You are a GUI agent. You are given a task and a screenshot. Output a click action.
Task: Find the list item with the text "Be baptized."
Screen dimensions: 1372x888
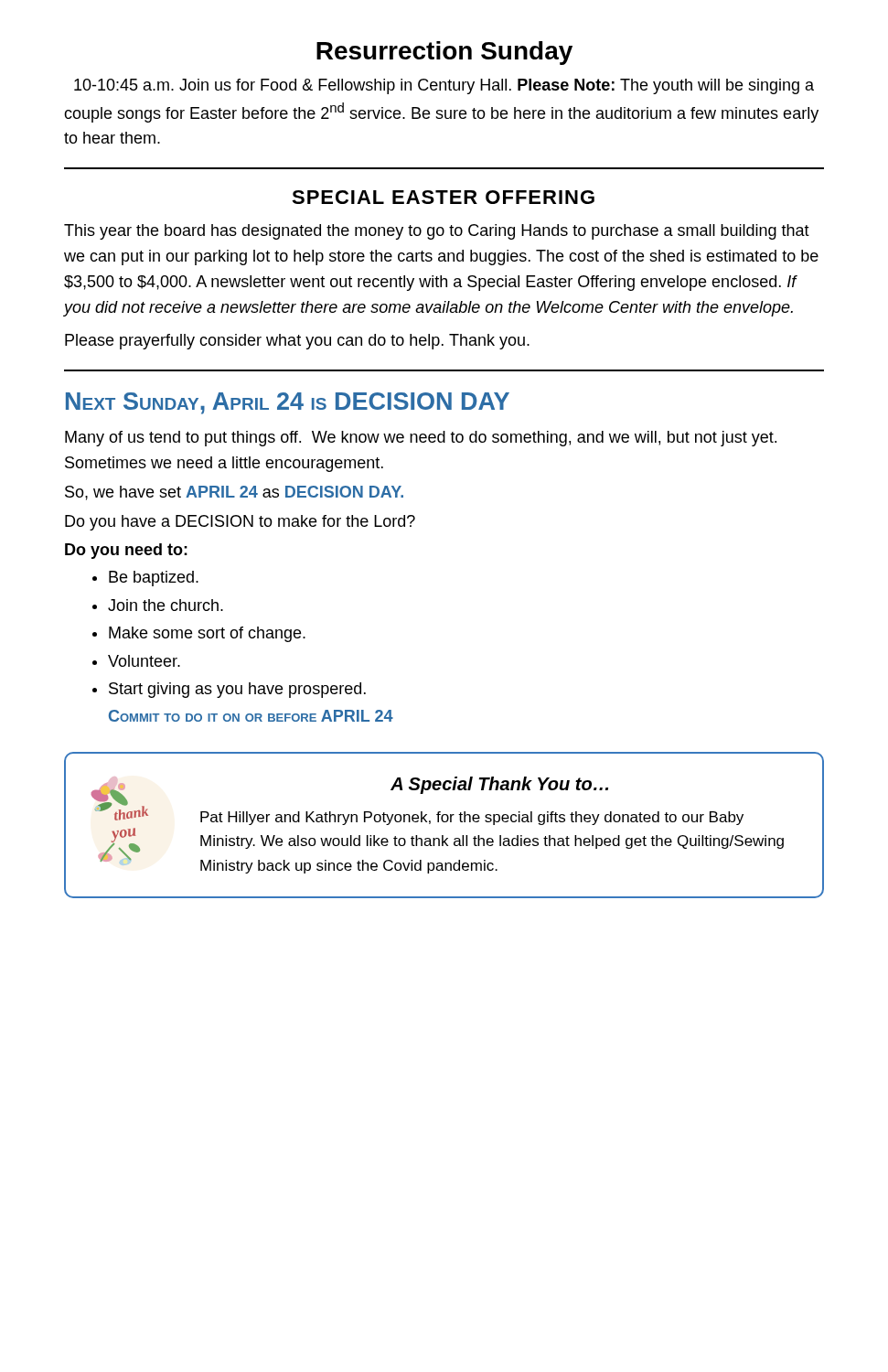(x=154, y=577)
